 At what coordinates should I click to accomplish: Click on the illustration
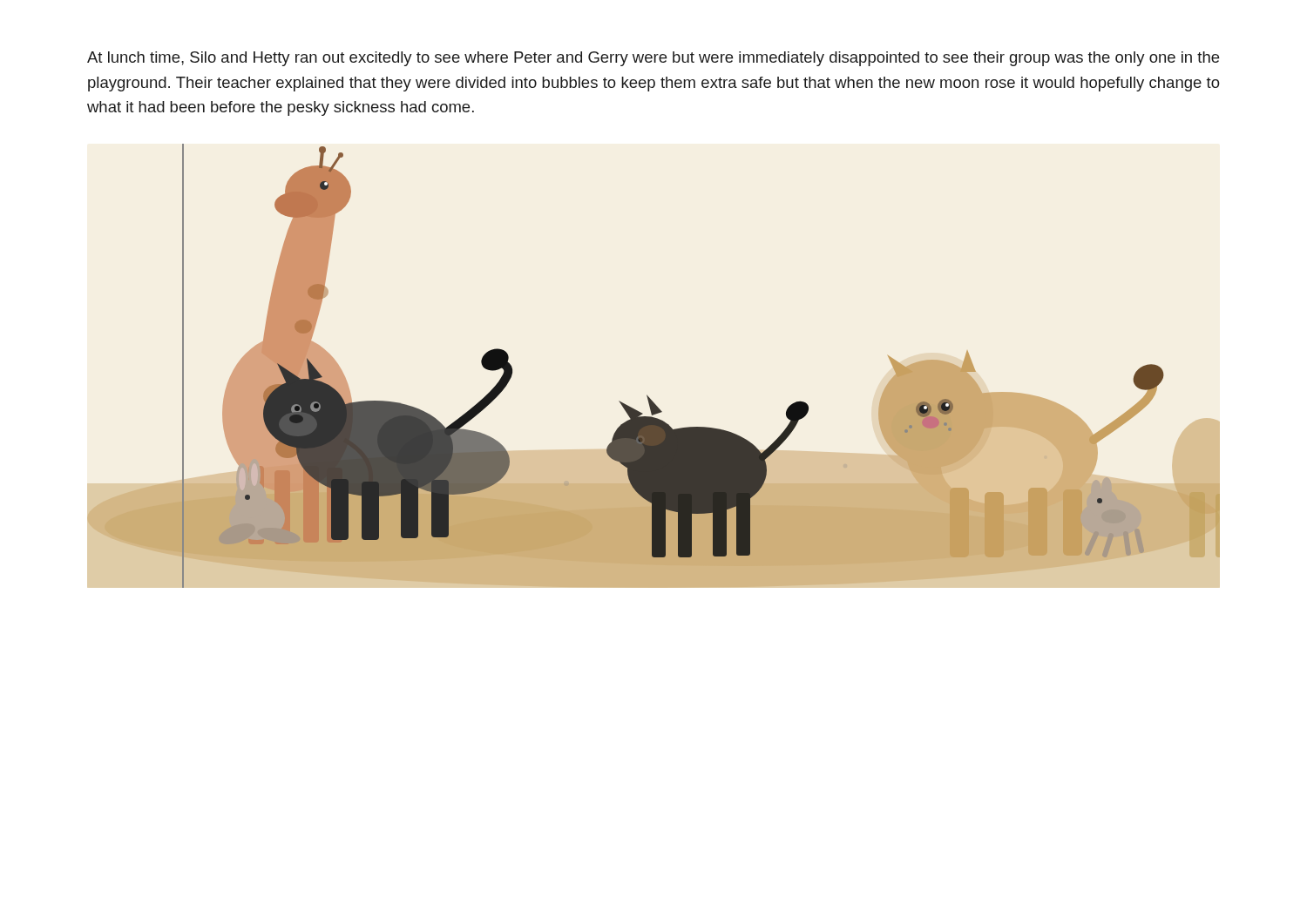click(654, 366)
